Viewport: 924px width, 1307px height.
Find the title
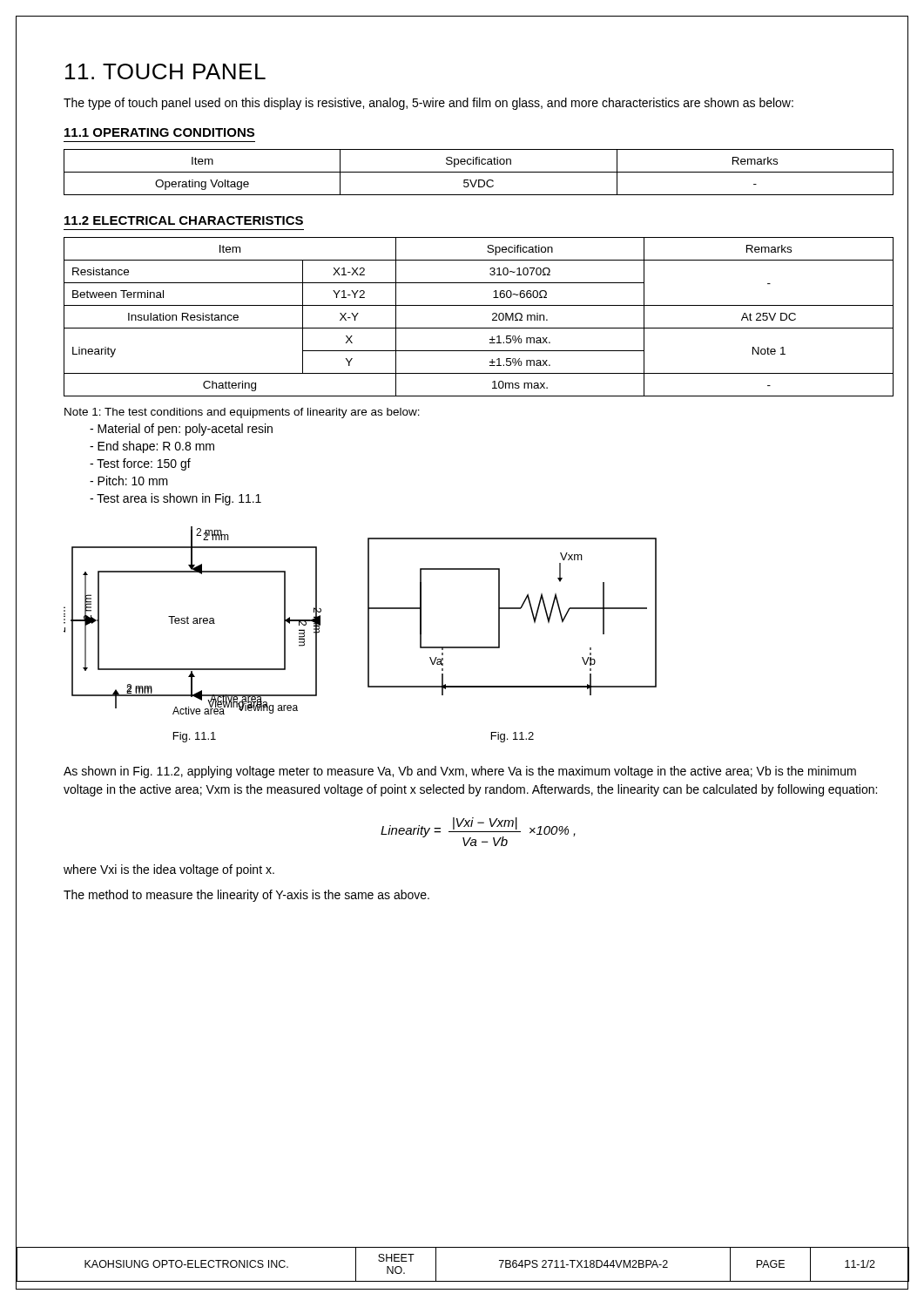pyautogui.click(x=165, y=72)
